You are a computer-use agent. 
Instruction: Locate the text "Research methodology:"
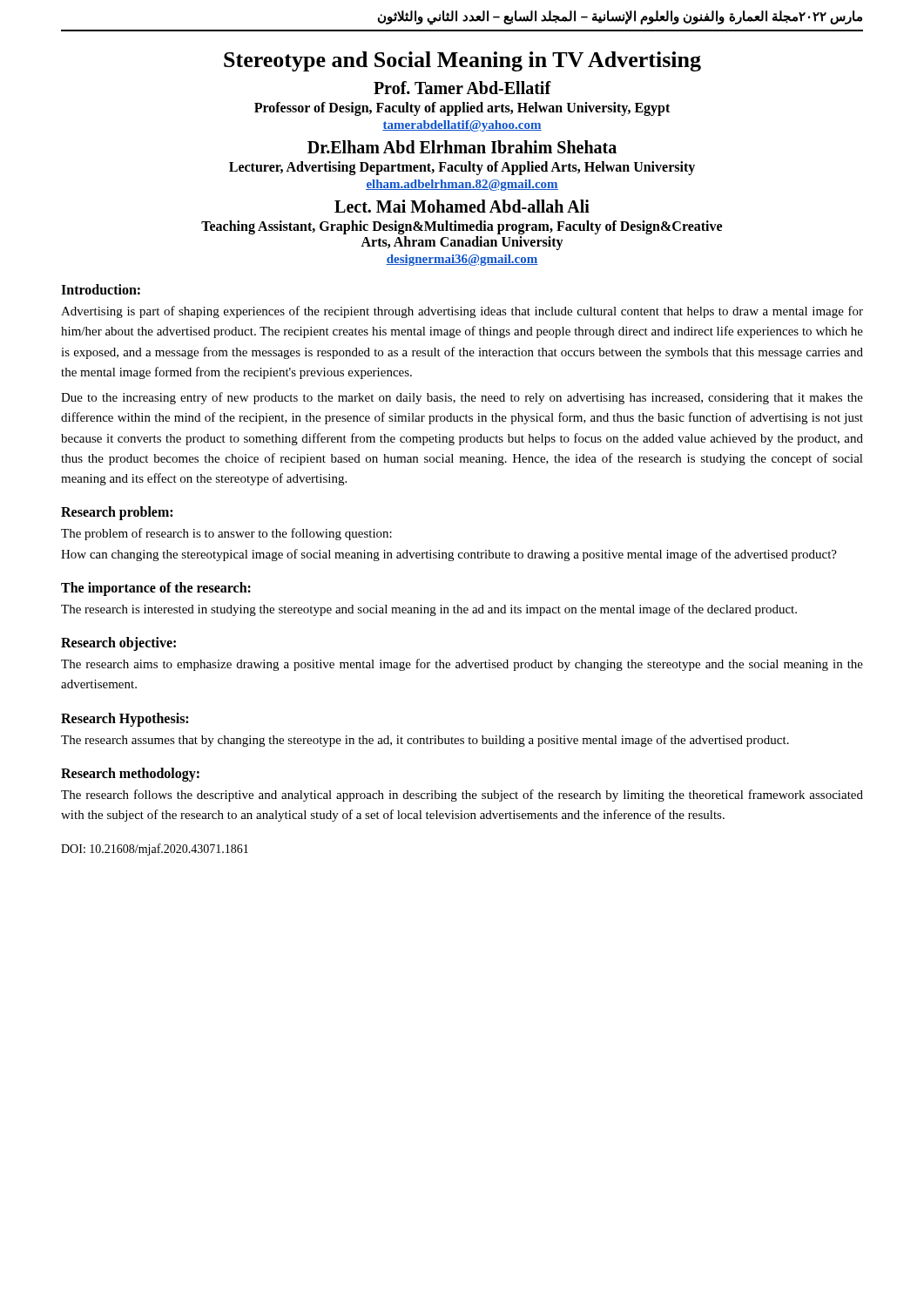(x=131, y=773)
